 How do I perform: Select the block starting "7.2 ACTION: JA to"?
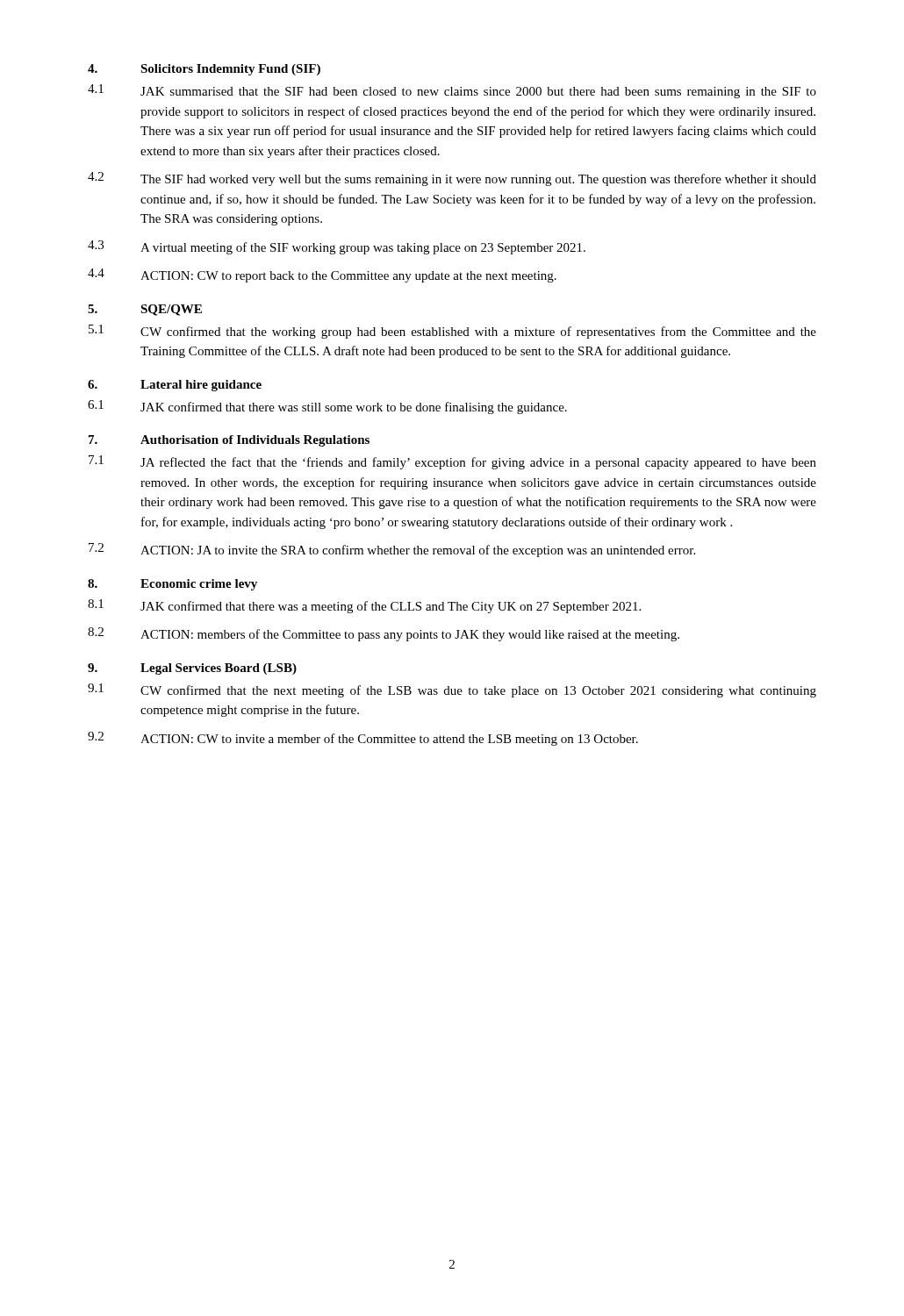392,550
